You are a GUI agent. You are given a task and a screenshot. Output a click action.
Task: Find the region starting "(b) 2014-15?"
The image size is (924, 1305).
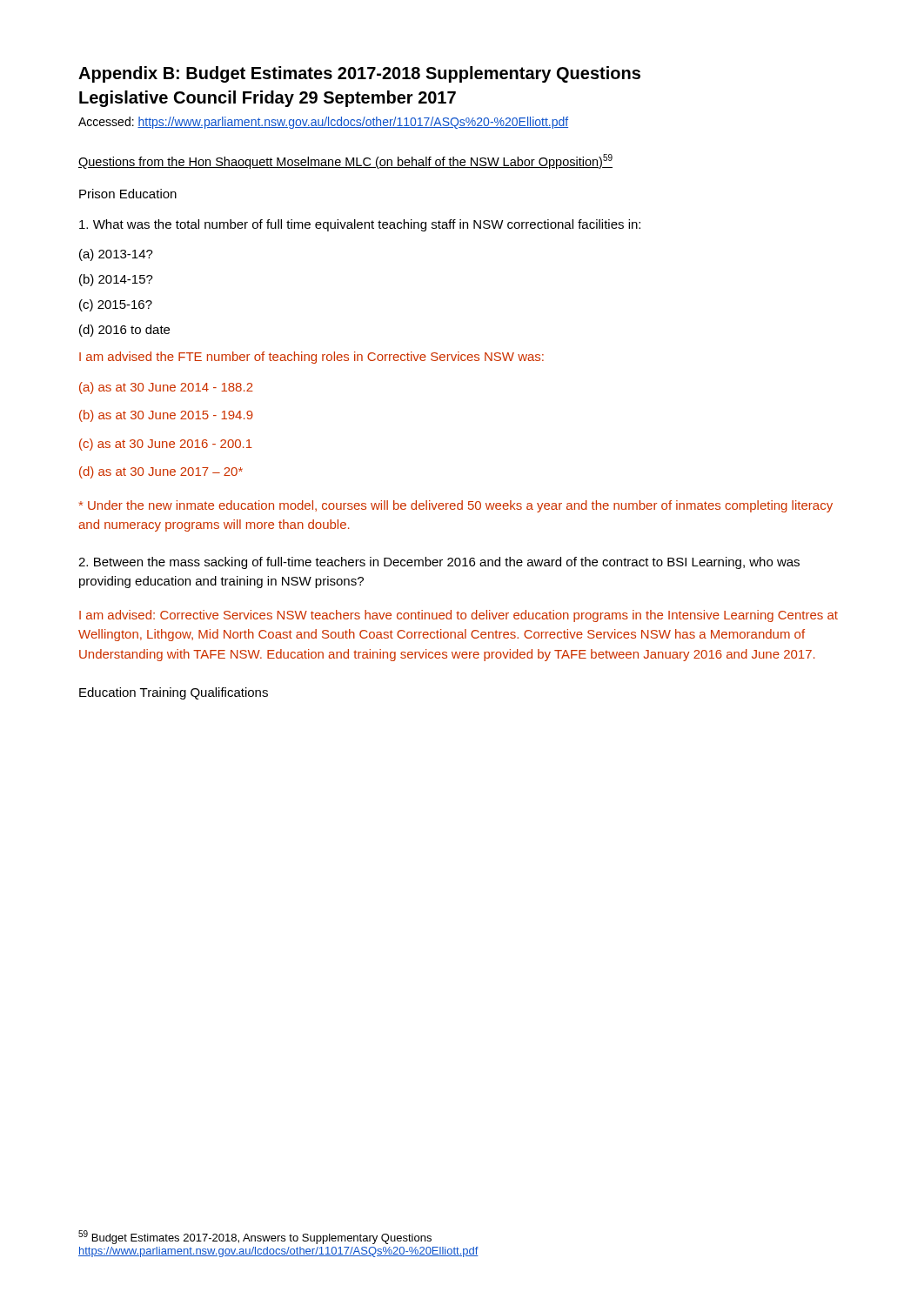pos(116,279)
